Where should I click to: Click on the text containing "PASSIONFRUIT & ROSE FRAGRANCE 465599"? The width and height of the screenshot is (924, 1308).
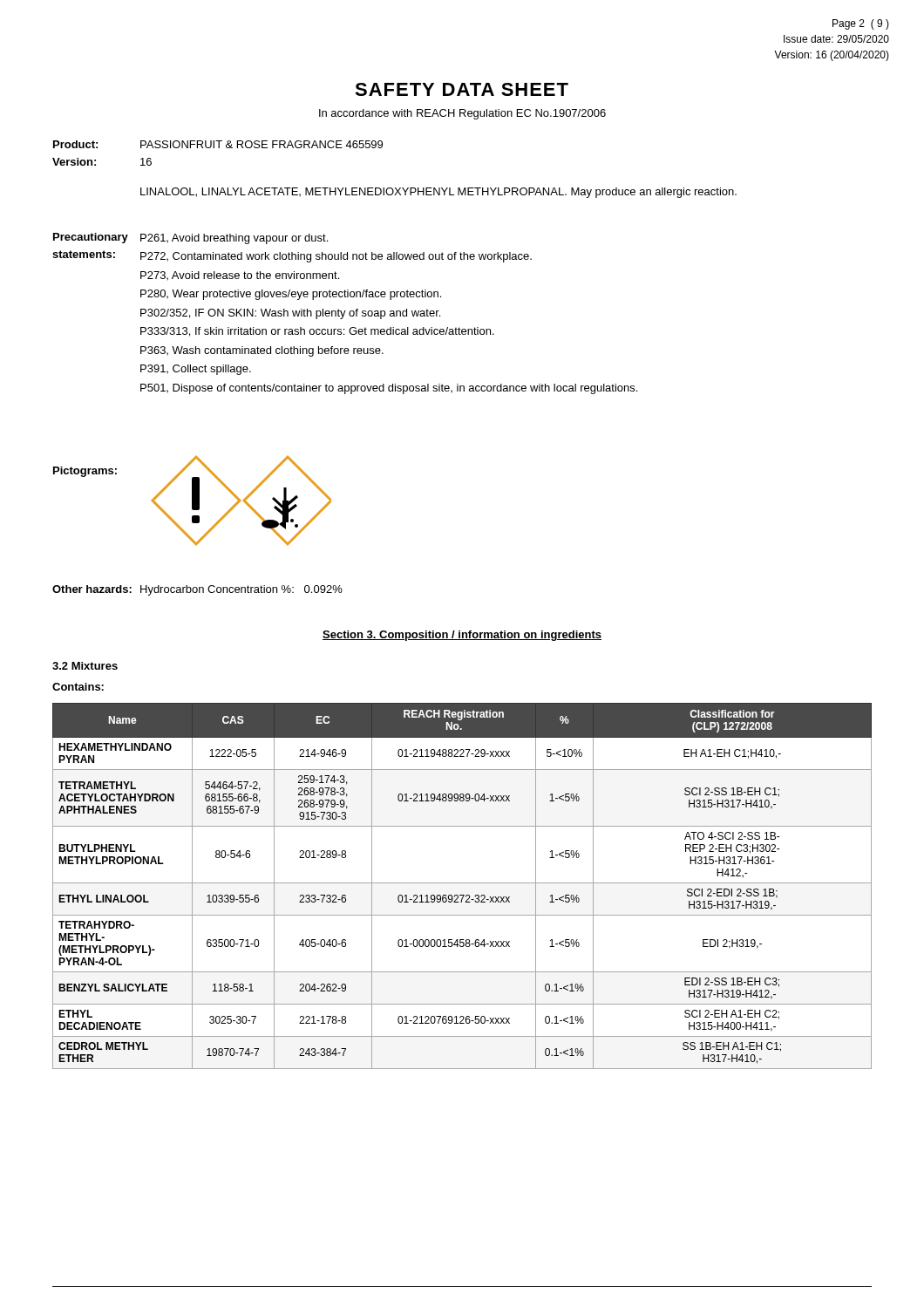coord(261,144)
